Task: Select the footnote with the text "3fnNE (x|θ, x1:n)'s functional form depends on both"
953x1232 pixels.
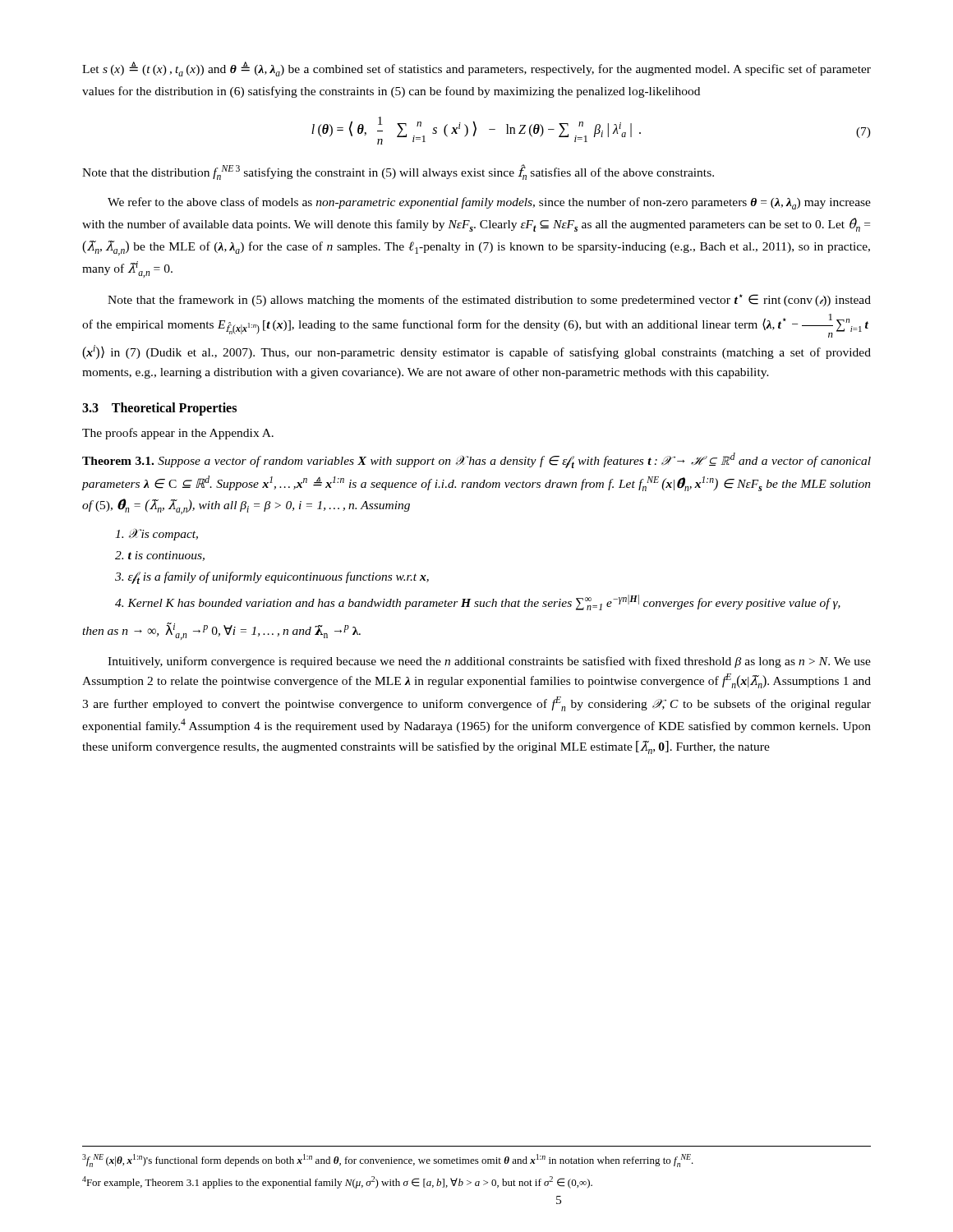Action: coord(388,1160)
